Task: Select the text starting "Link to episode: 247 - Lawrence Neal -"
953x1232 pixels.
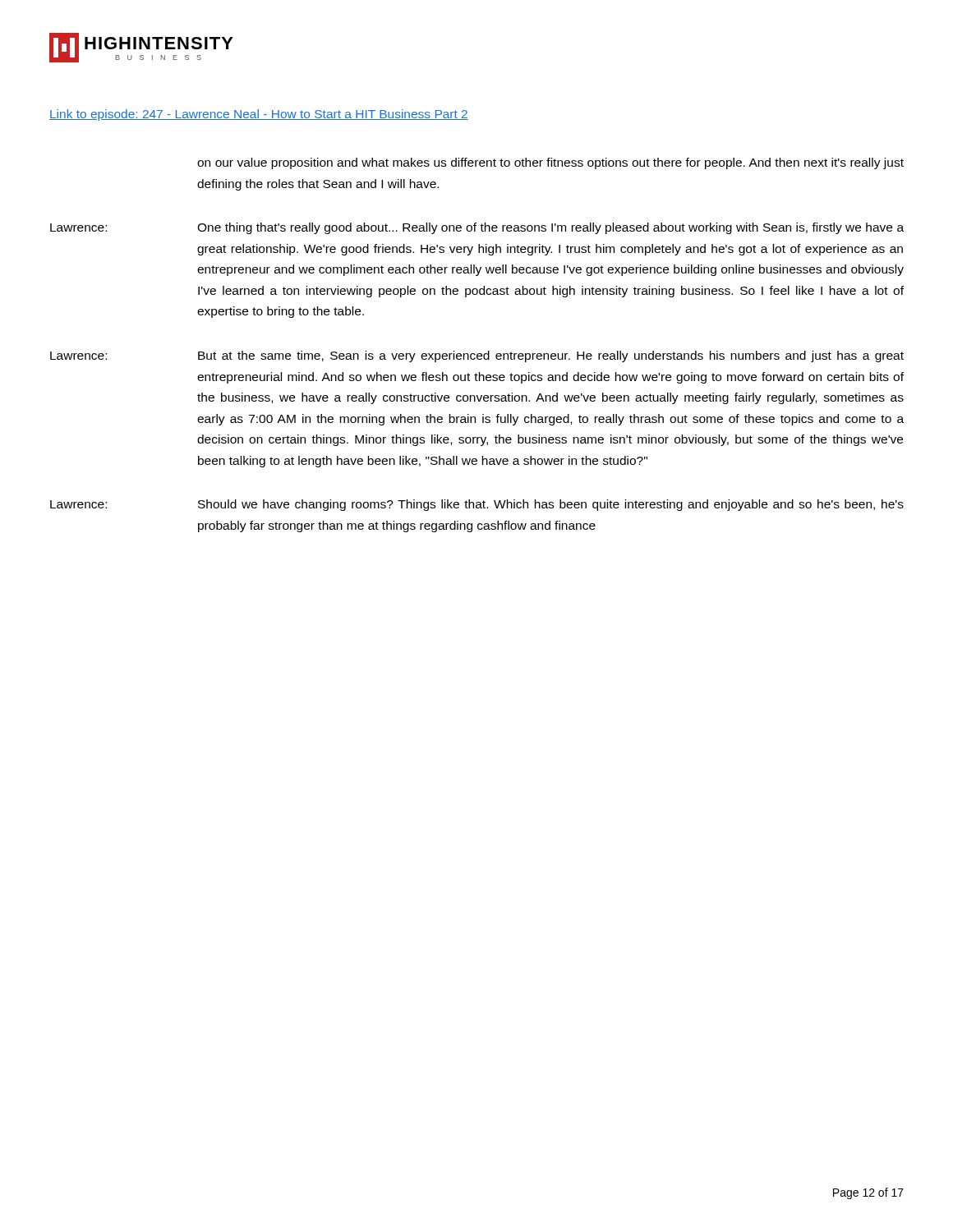Action: click(259, 114)
